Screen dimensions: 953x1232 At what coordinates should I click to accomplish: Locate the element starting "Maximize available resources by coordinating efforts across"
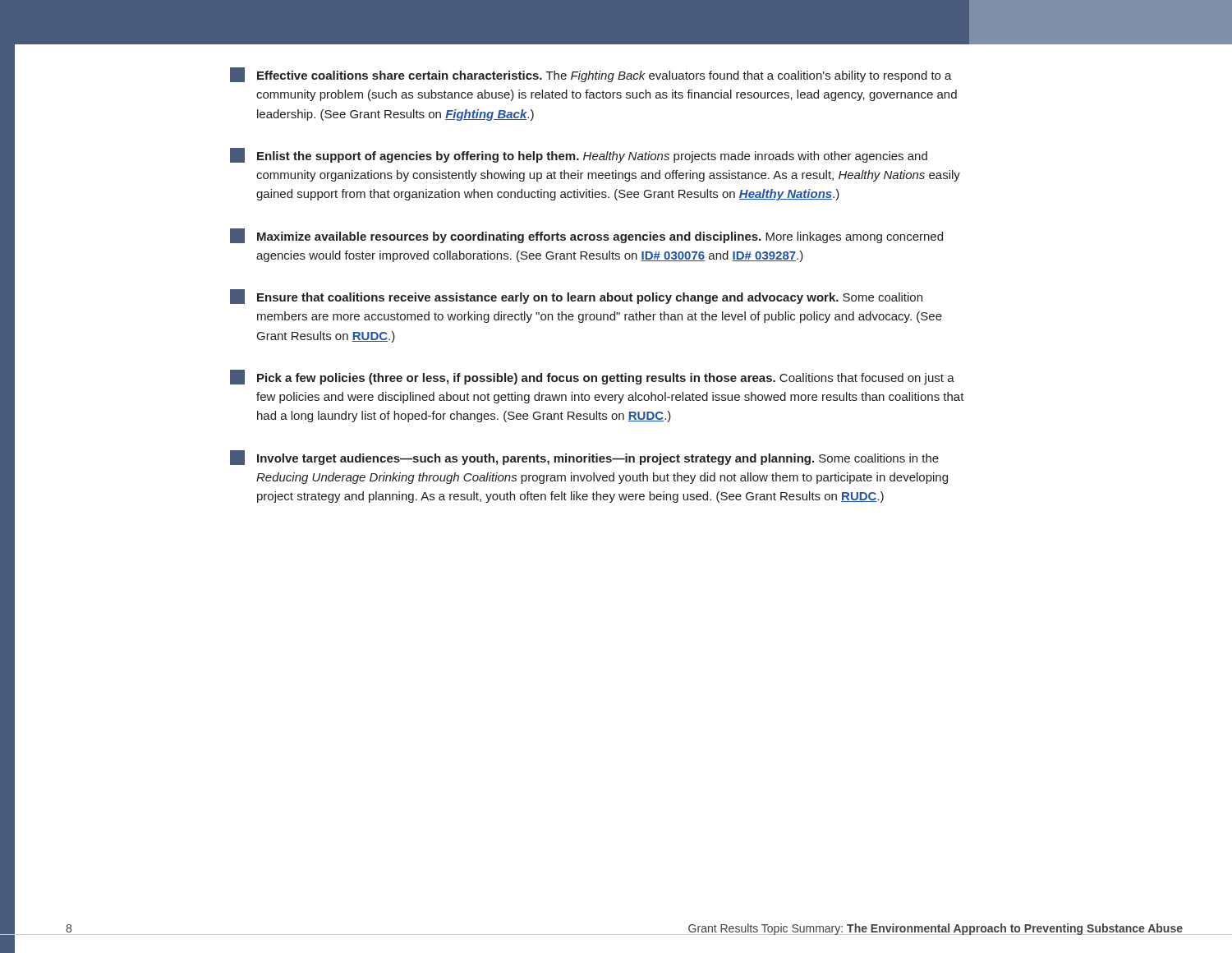tap(600, 245)
